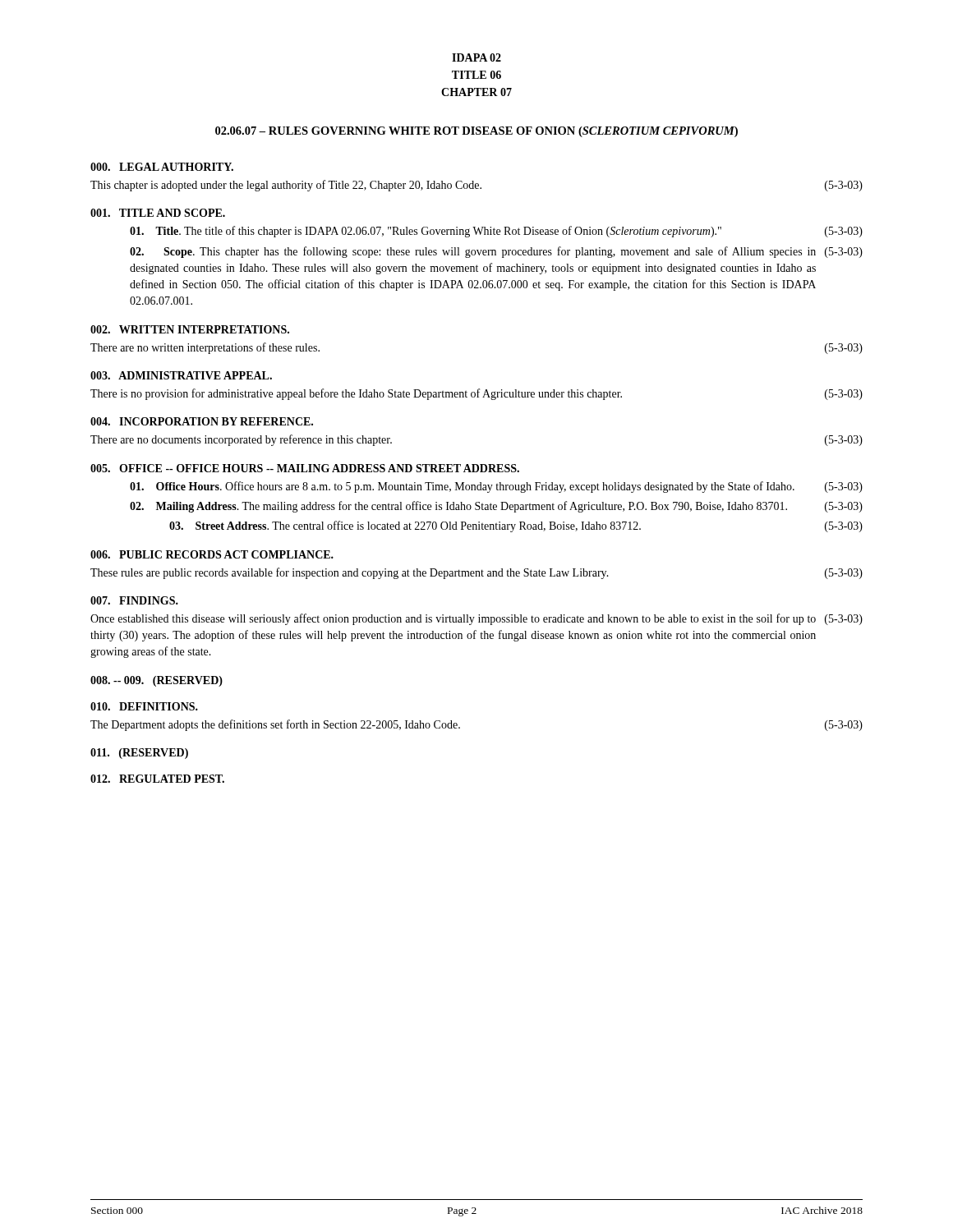Find "012. REGULATED PEST." on this page
This screenshot has width=953, height=1232.
coord(158,779)
